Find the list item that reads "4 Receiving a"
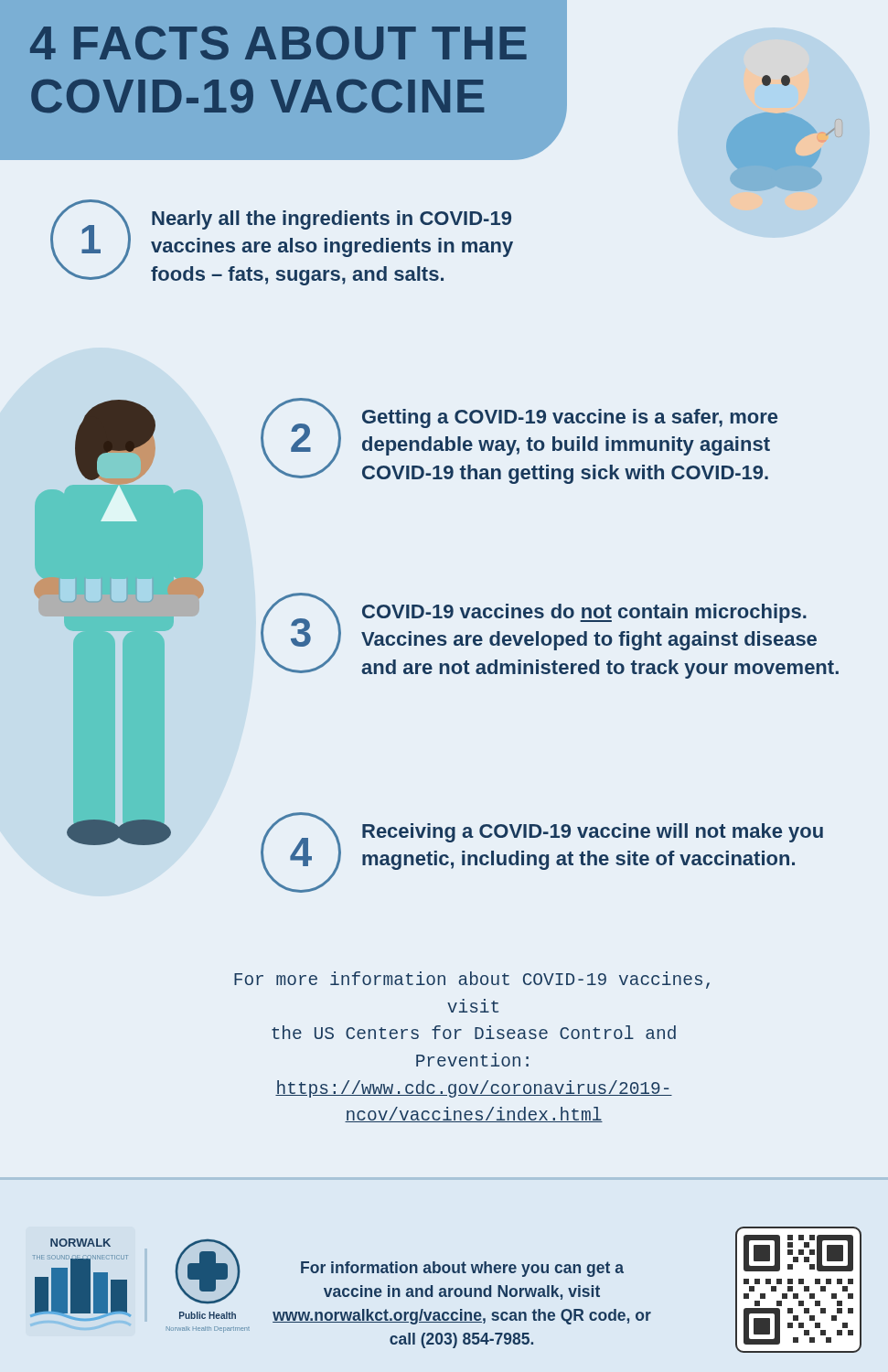 [x=558, y=852]
